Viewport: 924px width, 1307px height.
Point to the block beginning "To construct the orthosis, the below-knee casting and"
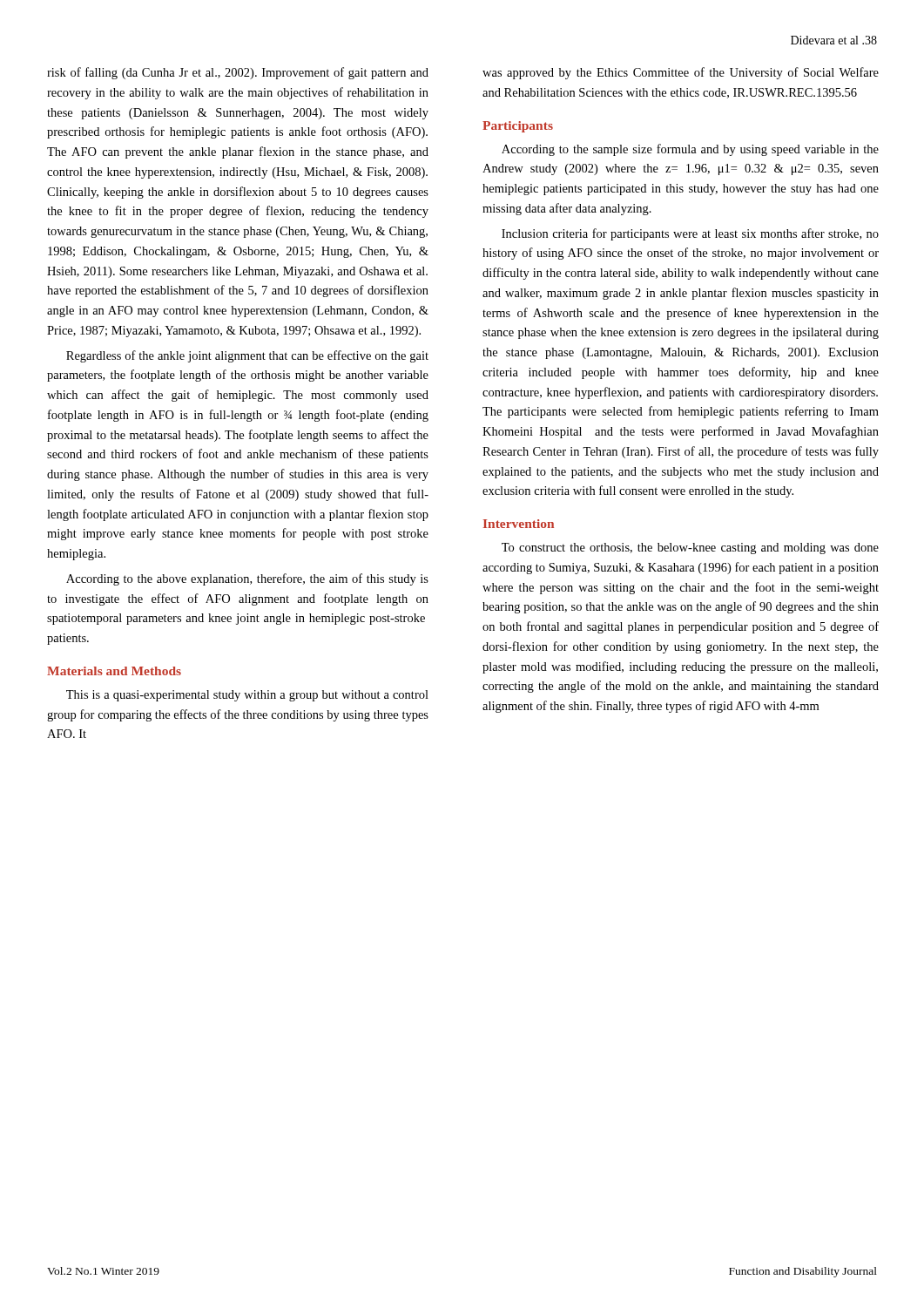click(681, 627)
